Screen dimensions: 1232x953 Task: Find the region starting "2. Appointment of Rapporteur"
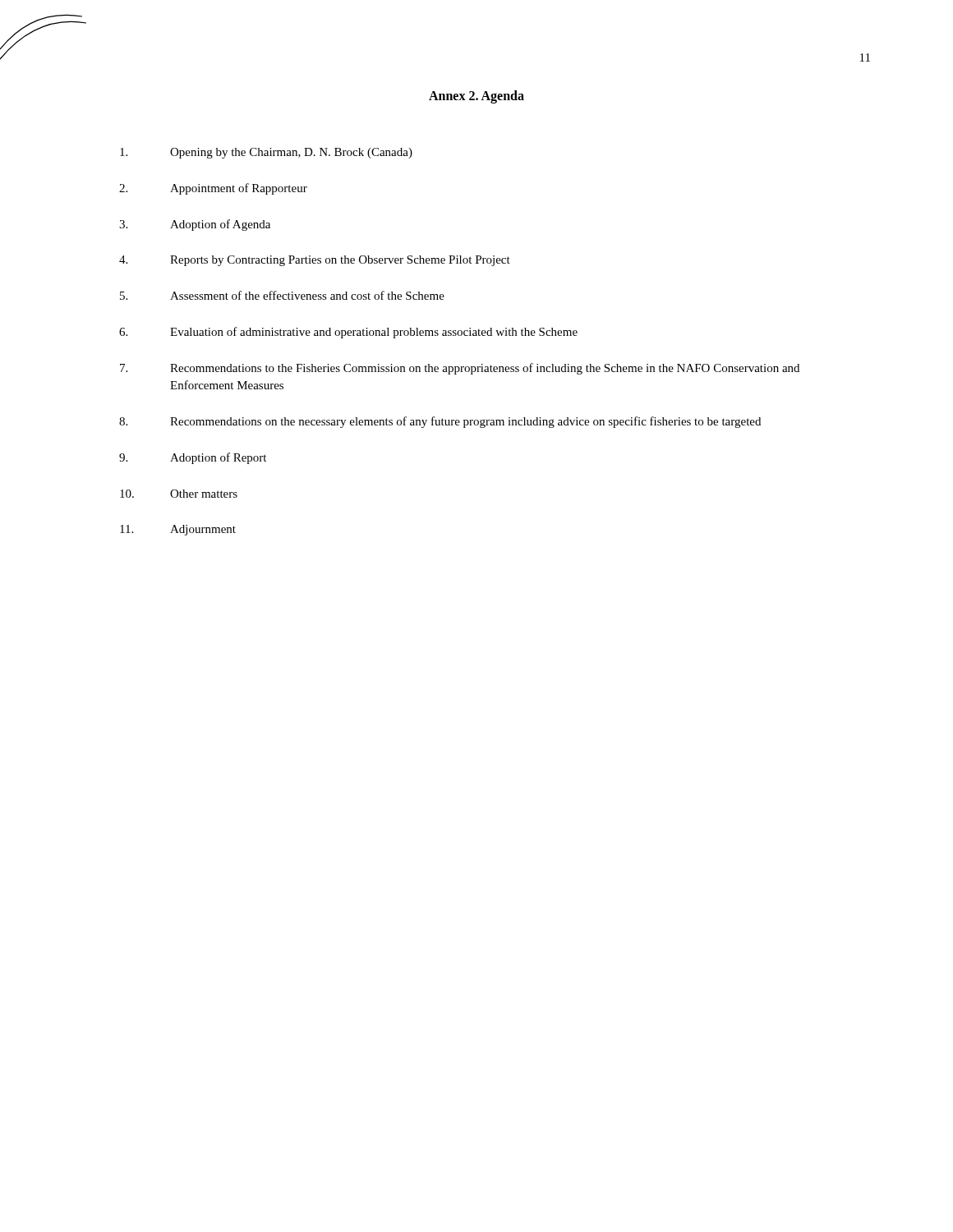[213, 189]
